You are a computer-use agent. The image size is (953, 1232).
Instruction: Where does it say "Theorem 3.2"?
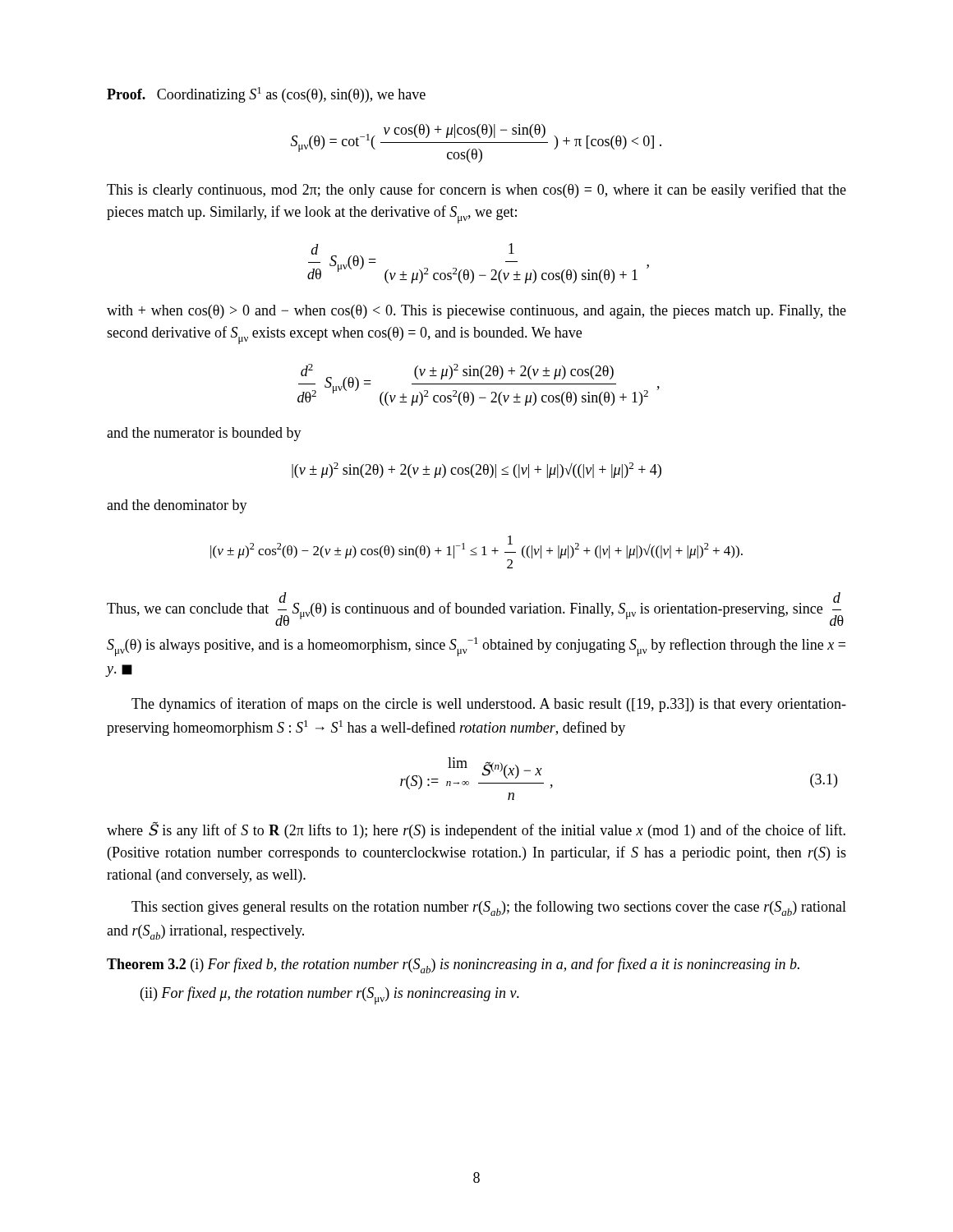pyautogui.click(x=148, y=965)
